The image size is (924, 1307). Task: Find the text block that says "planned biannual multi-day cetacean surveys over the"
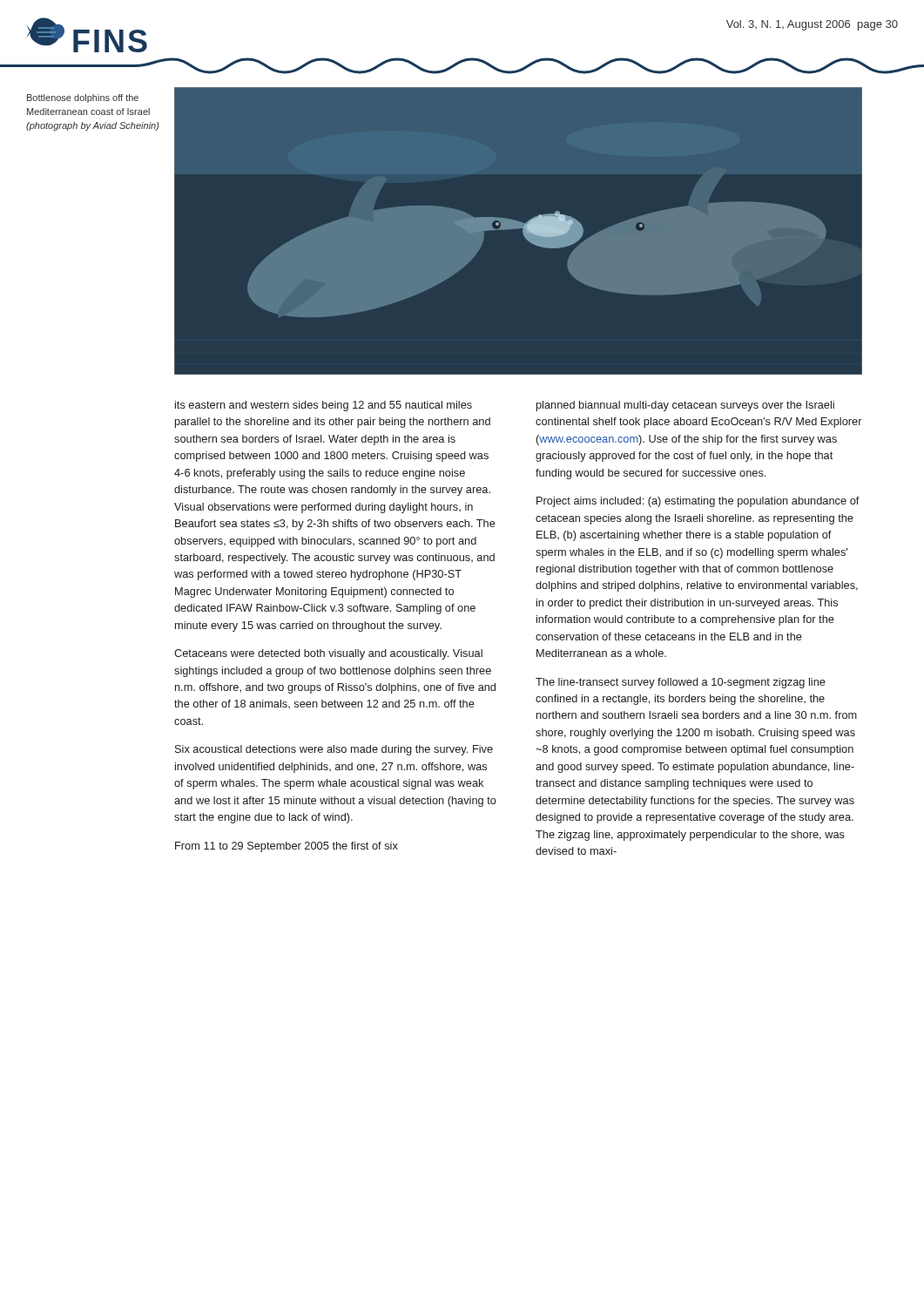click(699, 439)
